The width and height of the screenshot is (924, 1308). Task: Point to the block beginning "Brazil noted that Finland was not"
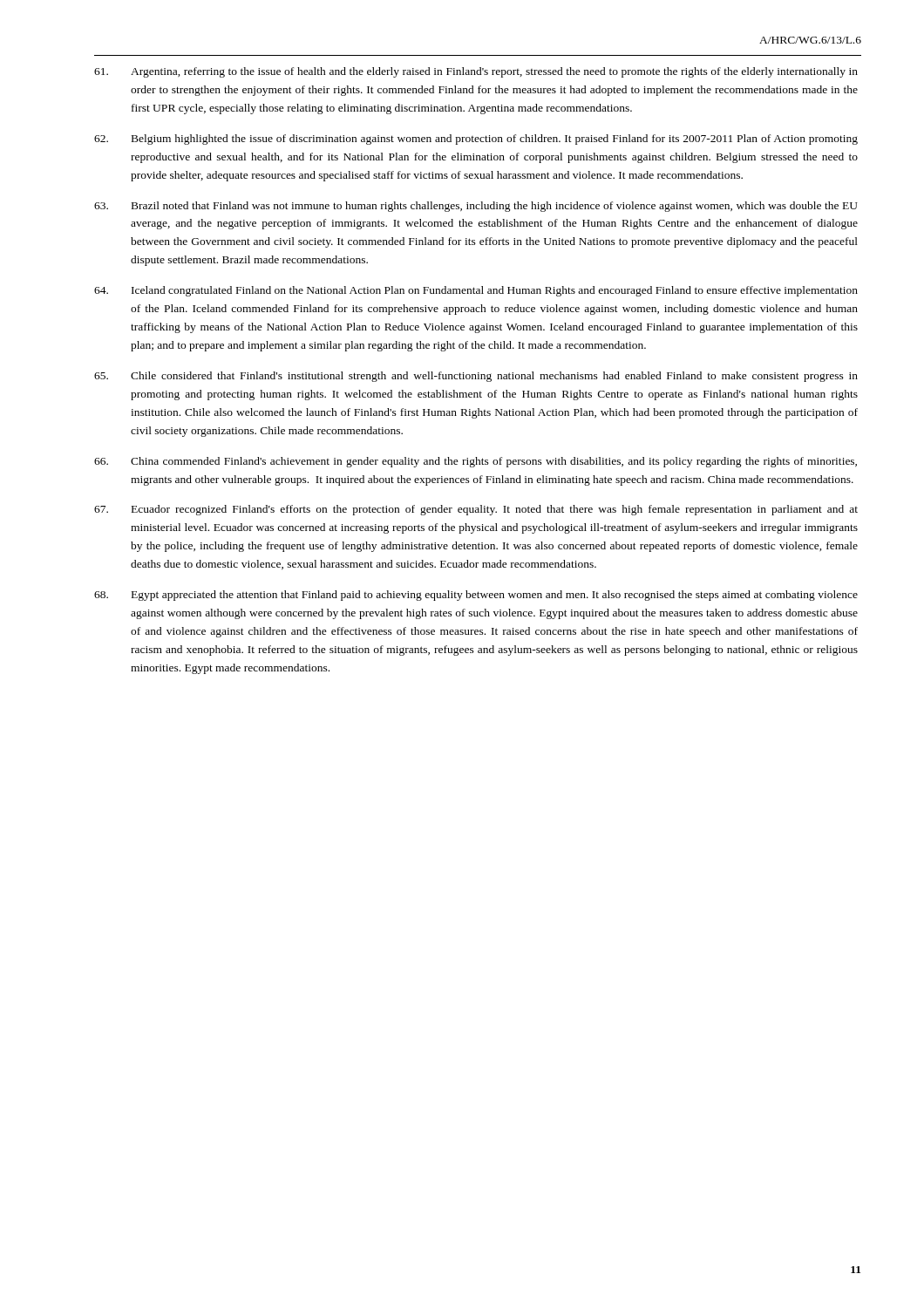click(x=476, y=233)
